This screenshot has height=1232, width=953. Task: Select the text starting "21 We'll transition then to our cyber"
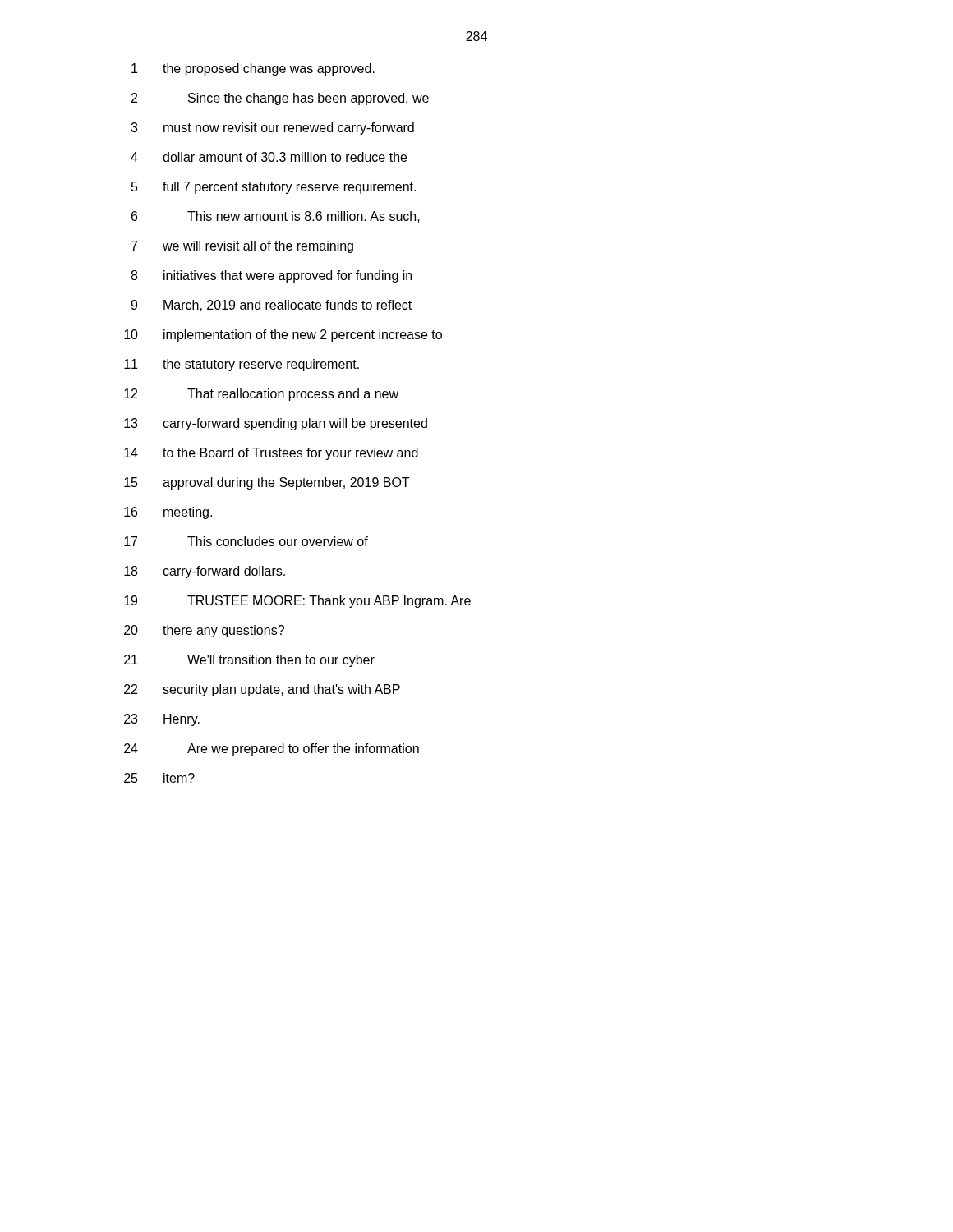[236, 661]
